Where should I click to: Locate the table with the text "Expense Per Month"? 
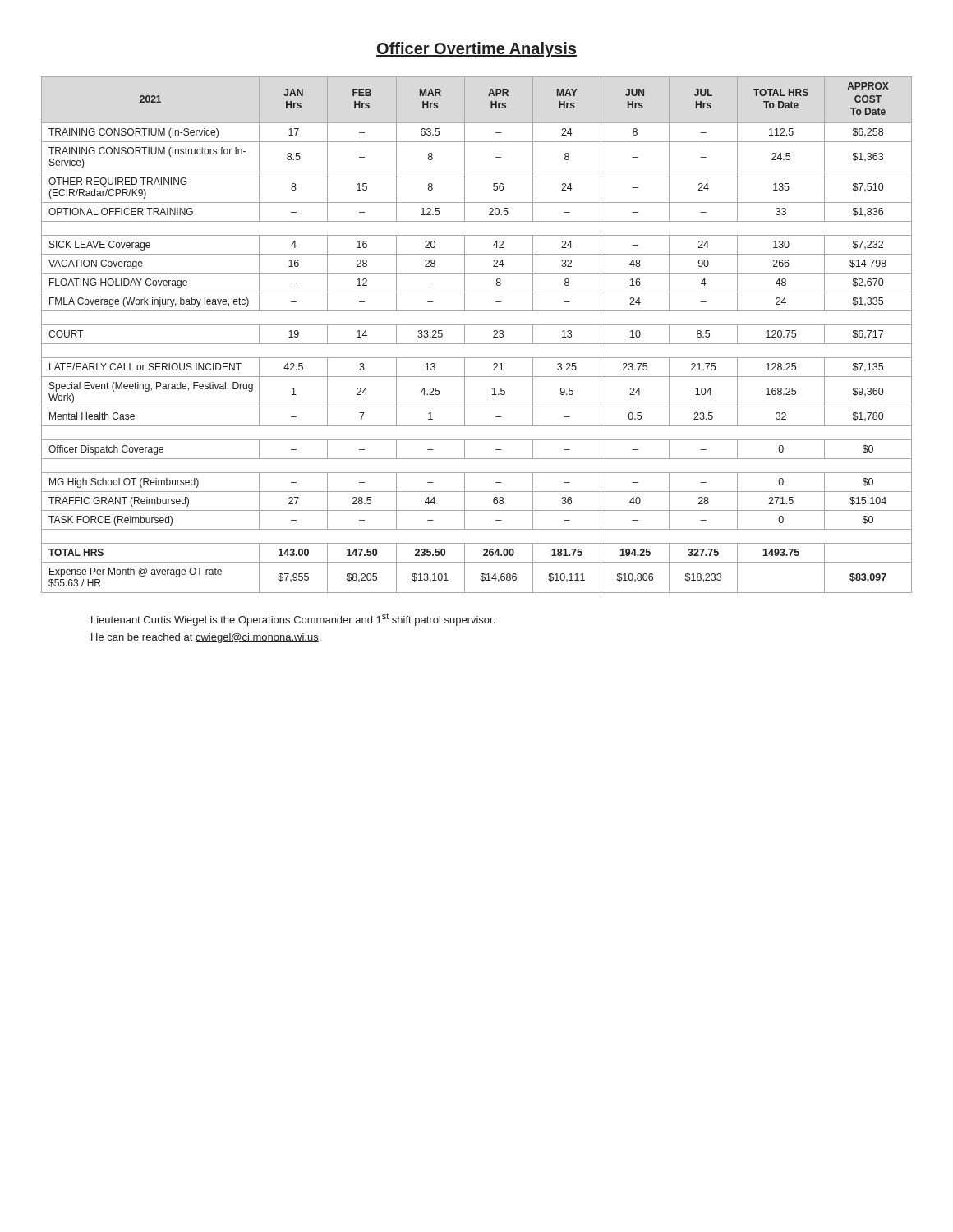[x=476, y=335]
